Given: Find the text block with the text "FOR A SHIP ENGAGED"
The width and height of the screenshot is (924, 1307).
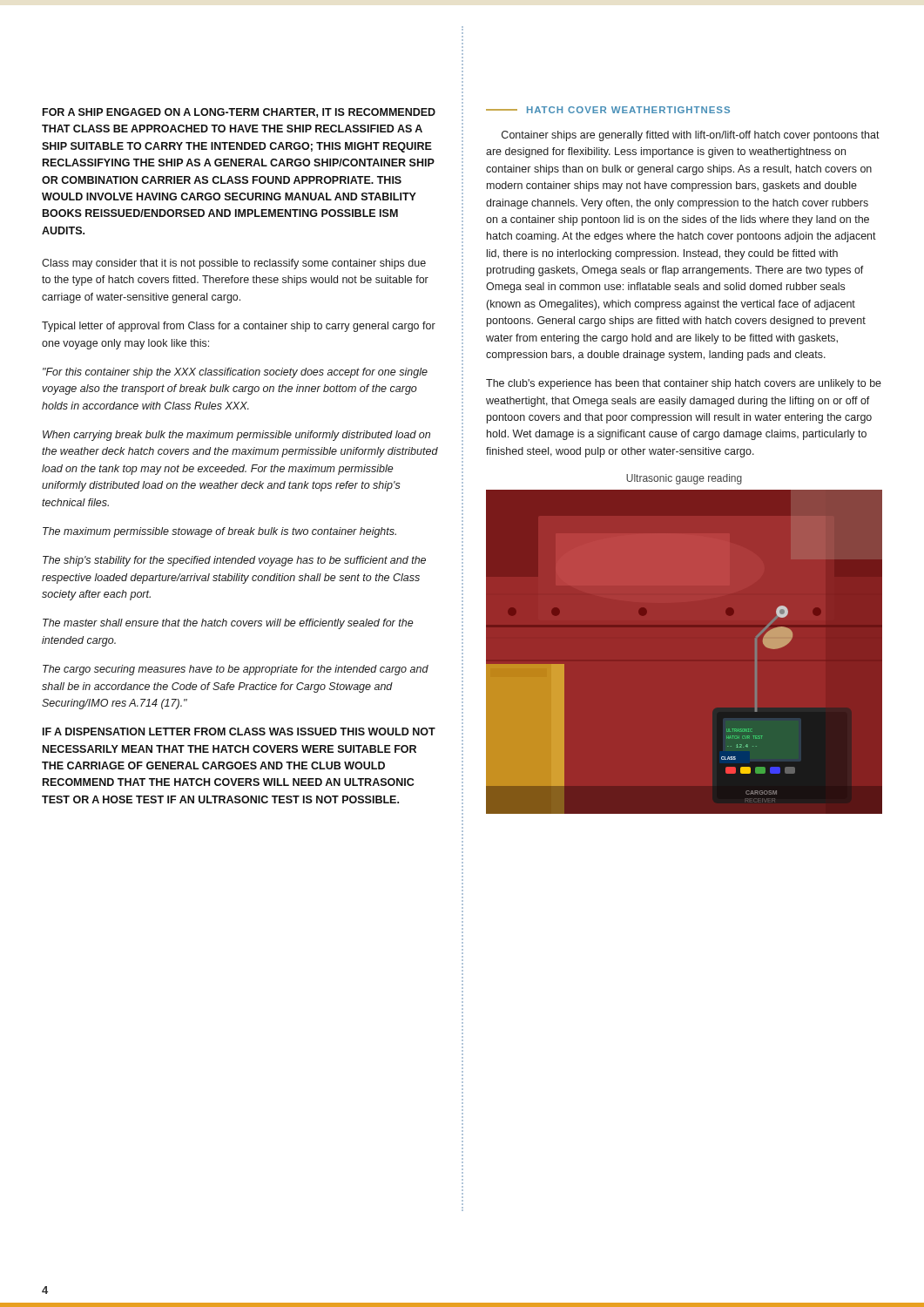Looking at the screenshot, I should (239, 171).
